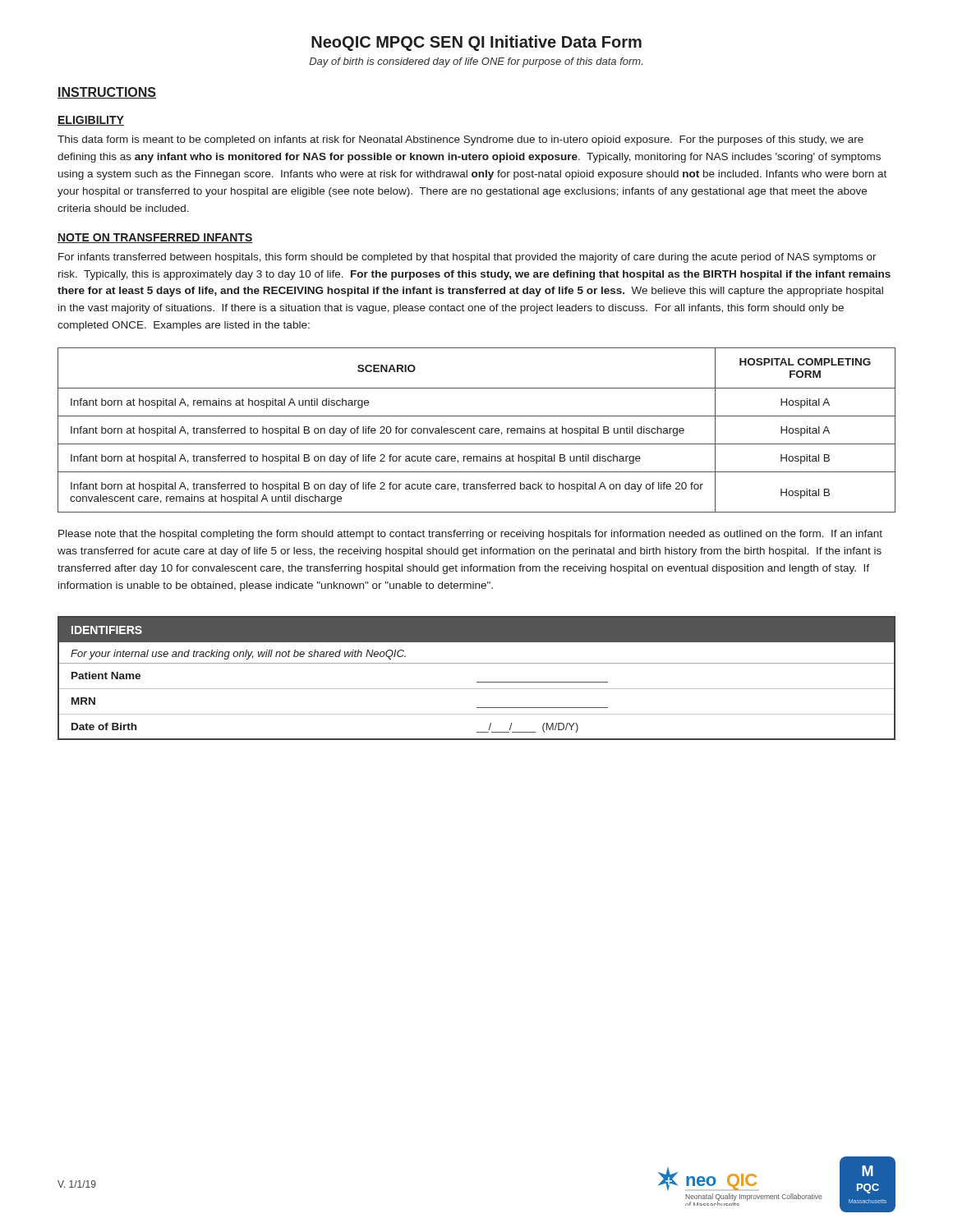Click where it says "NOTE ON TRANSFERRED INFANTS"

[x=155, y=237]
